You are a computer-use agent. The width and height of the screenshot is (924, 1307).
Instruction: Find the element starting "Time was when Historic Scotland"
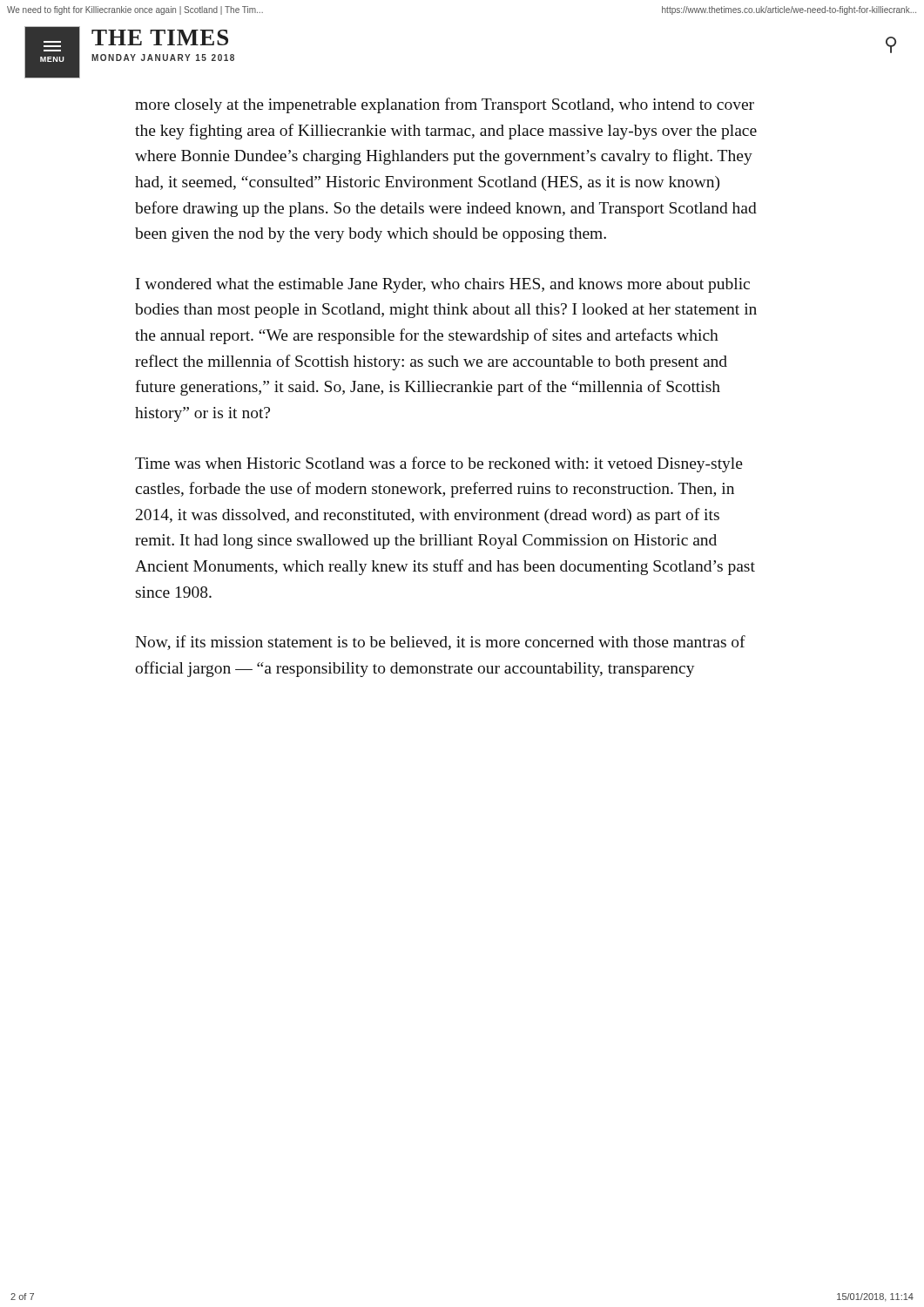[x=445, y=527]
